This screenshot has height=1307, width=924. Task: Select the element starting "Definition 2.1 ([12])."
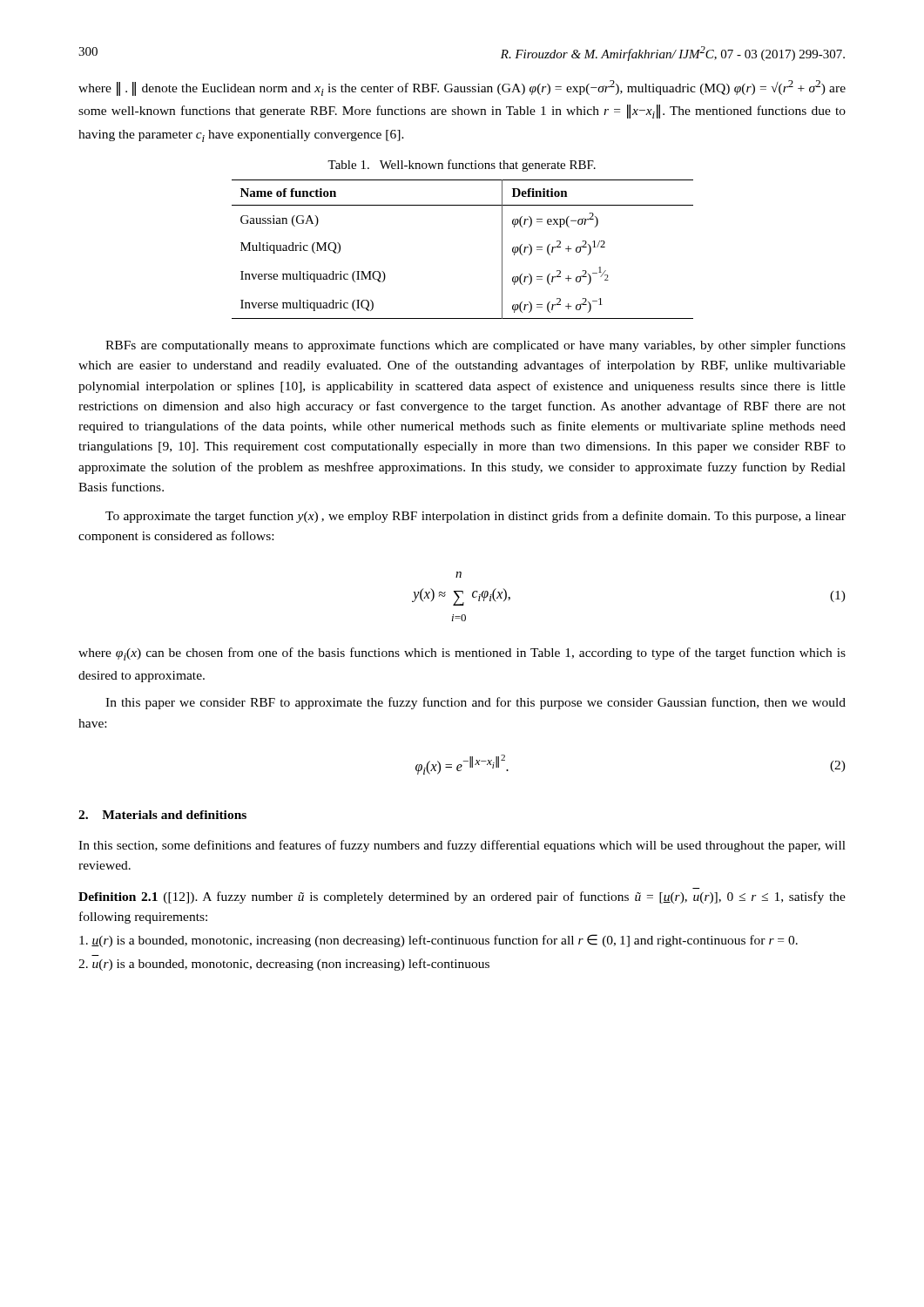click(x=462, y=930)
